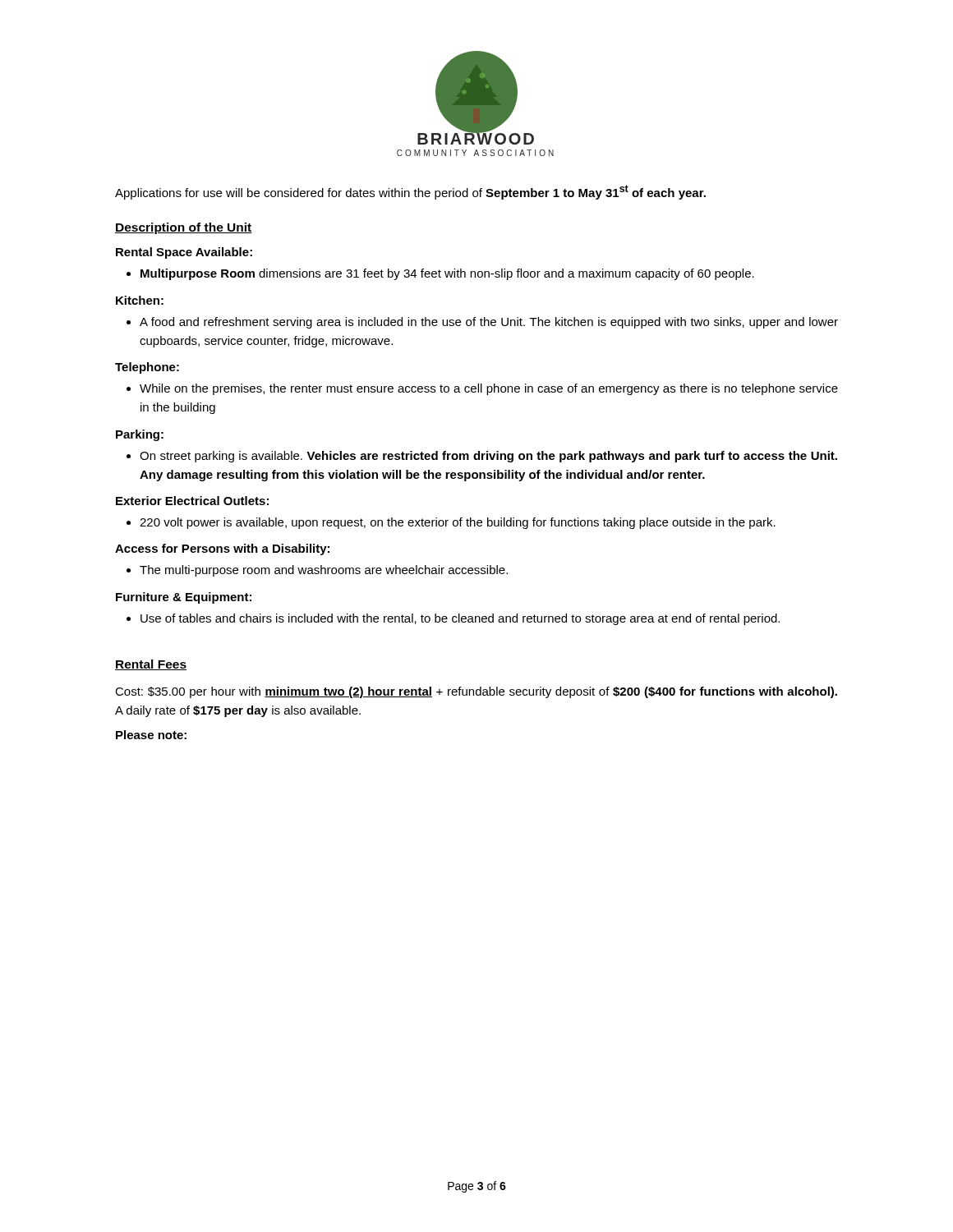Find the section header that says "Access for Persons with a Disability:"

tap(223, 548)
